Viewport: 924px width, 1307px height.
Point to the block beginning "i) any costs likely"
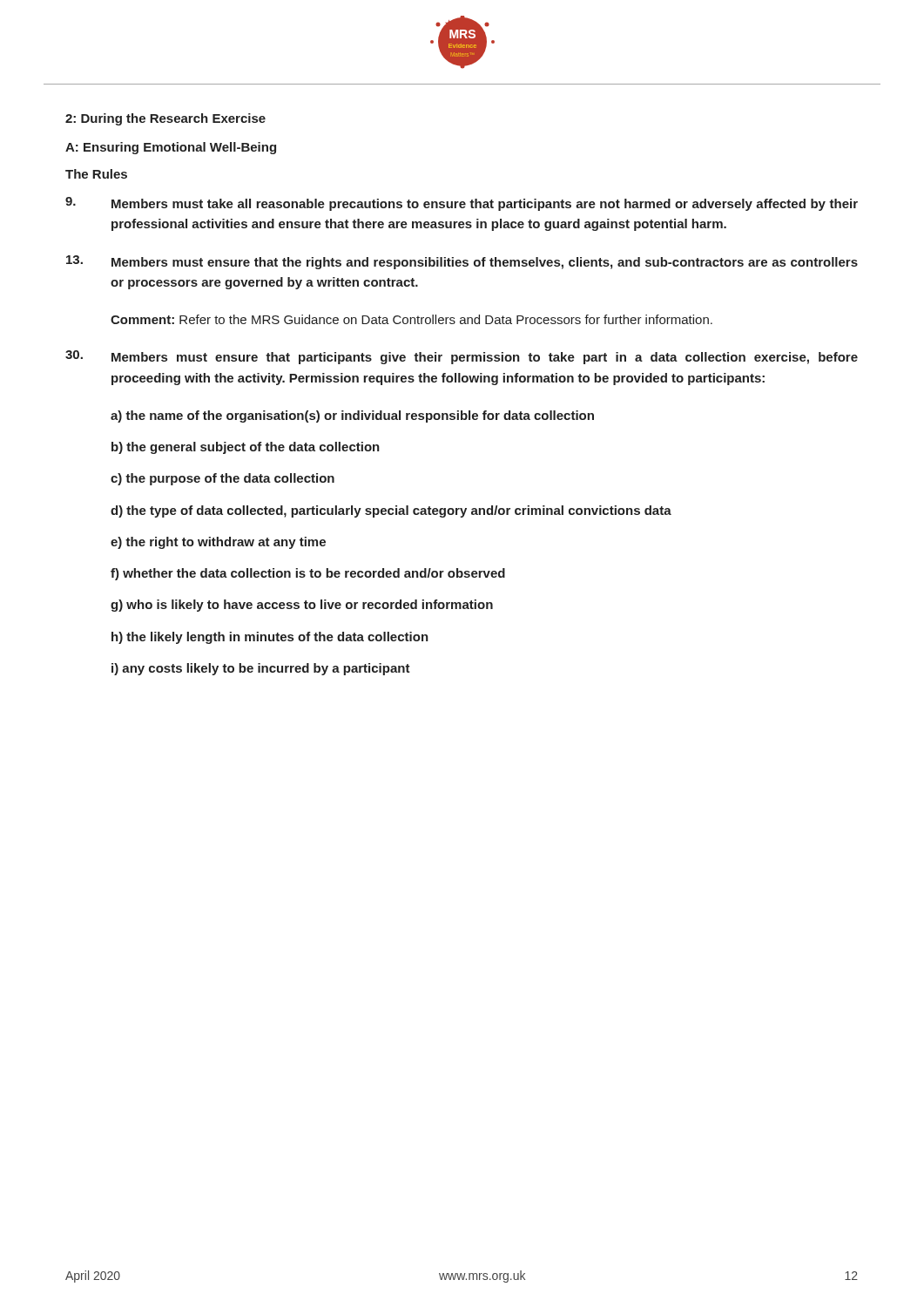tap(260, 668)
